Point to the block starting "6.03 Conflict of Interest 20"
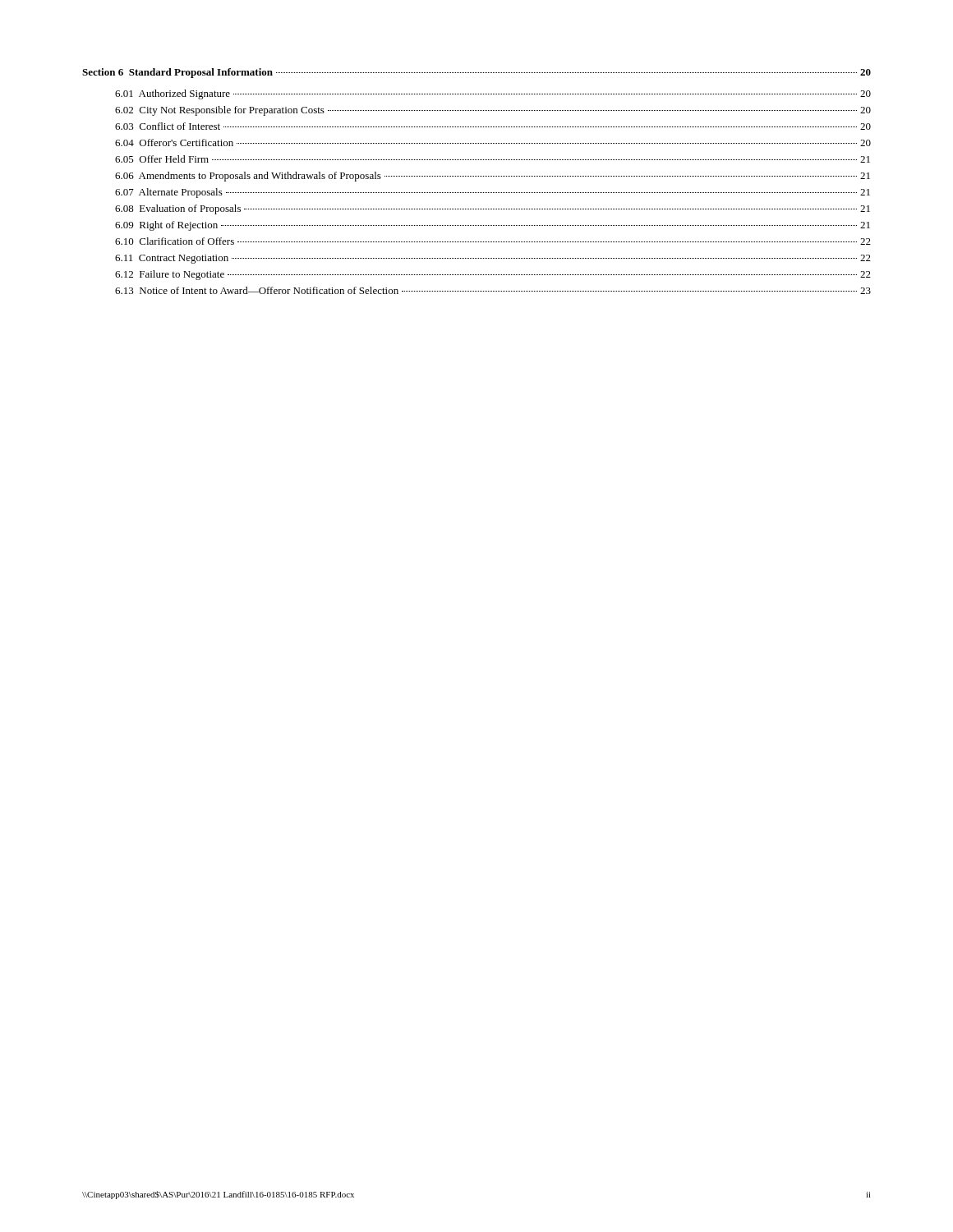Viewport: 953px width, 1232px height. [x=476, y=126]
